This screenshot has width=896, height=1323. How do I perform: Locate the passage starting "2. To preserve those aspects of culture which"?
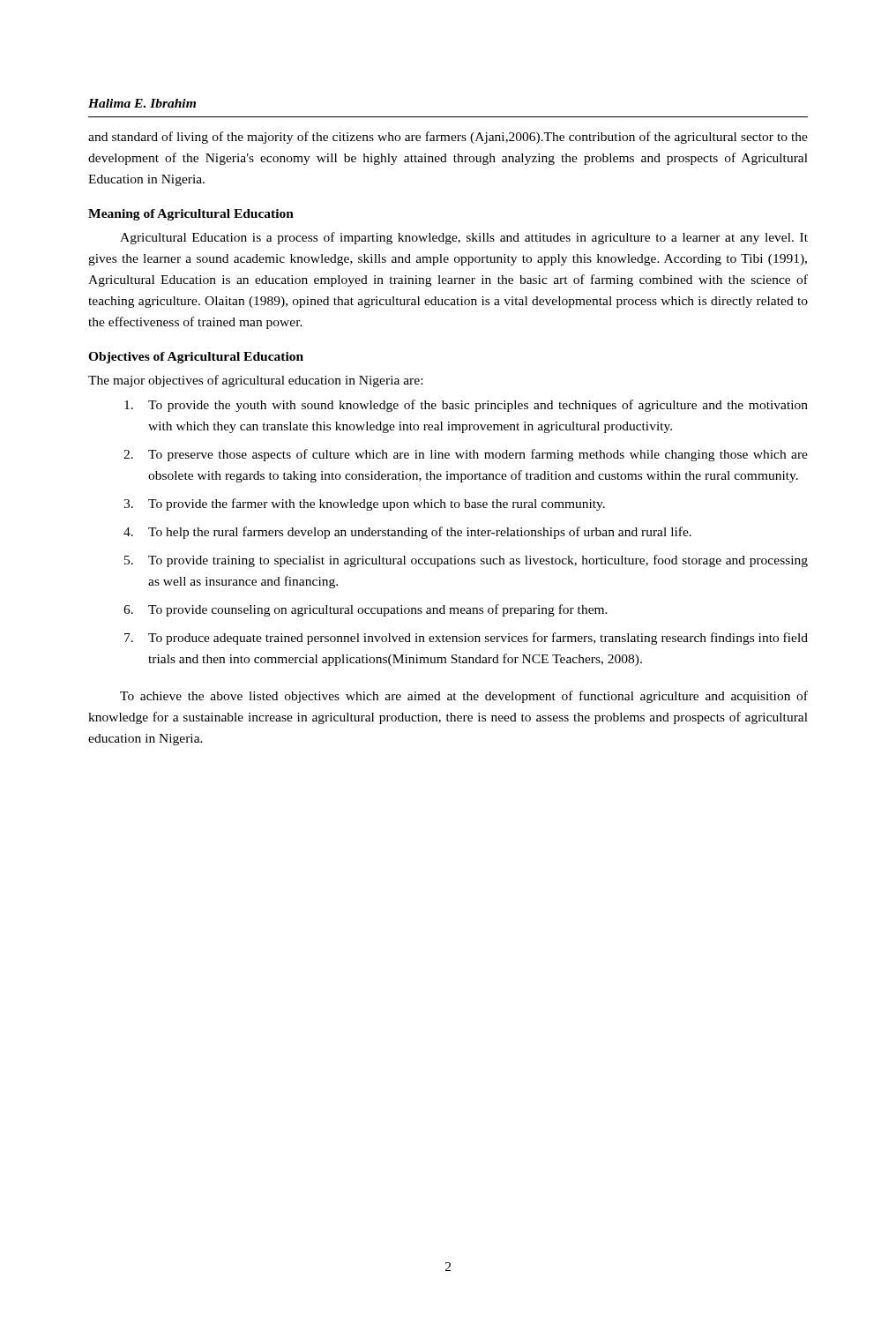pos(466,465)
